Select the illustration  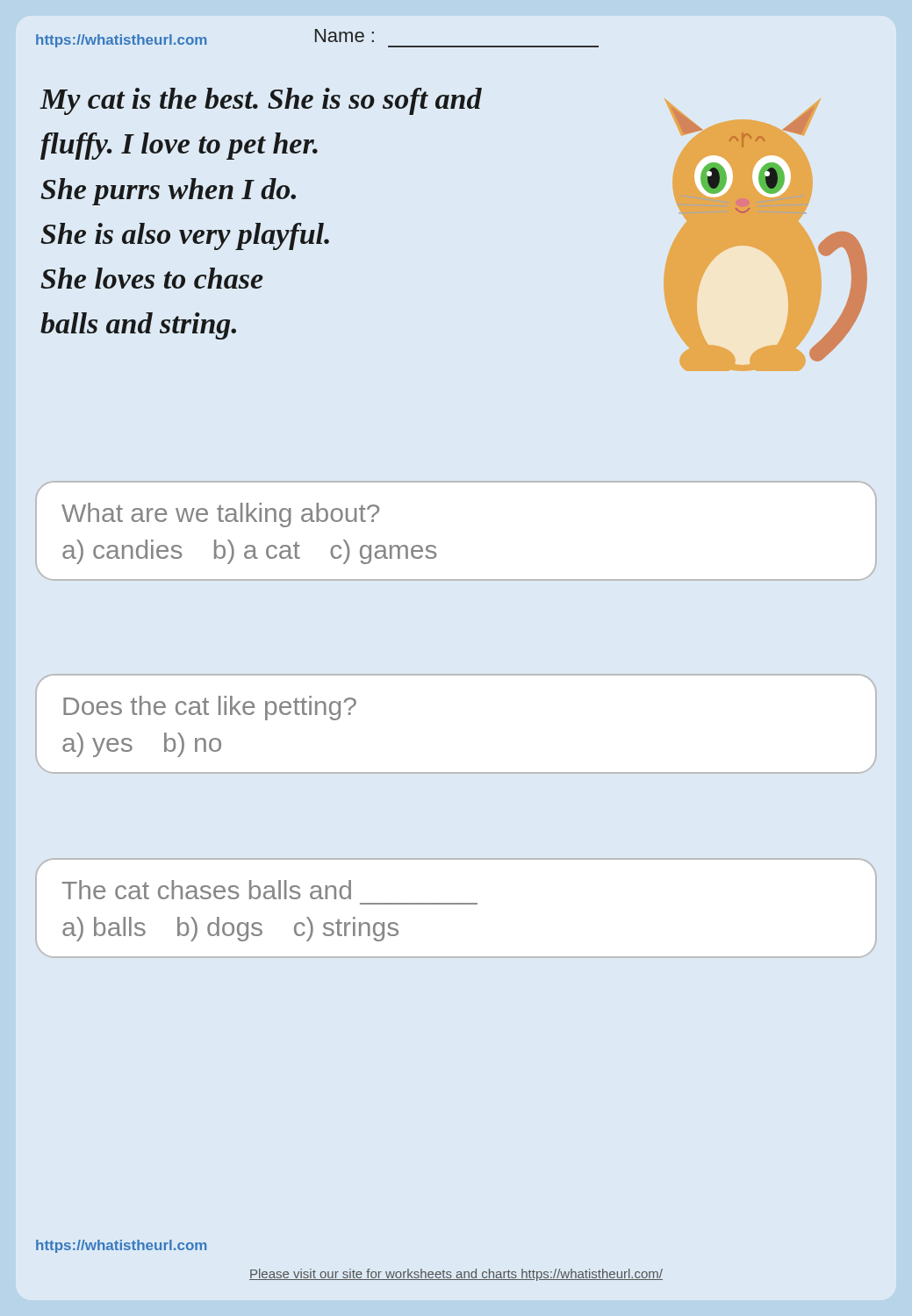[x=743, y=226]
